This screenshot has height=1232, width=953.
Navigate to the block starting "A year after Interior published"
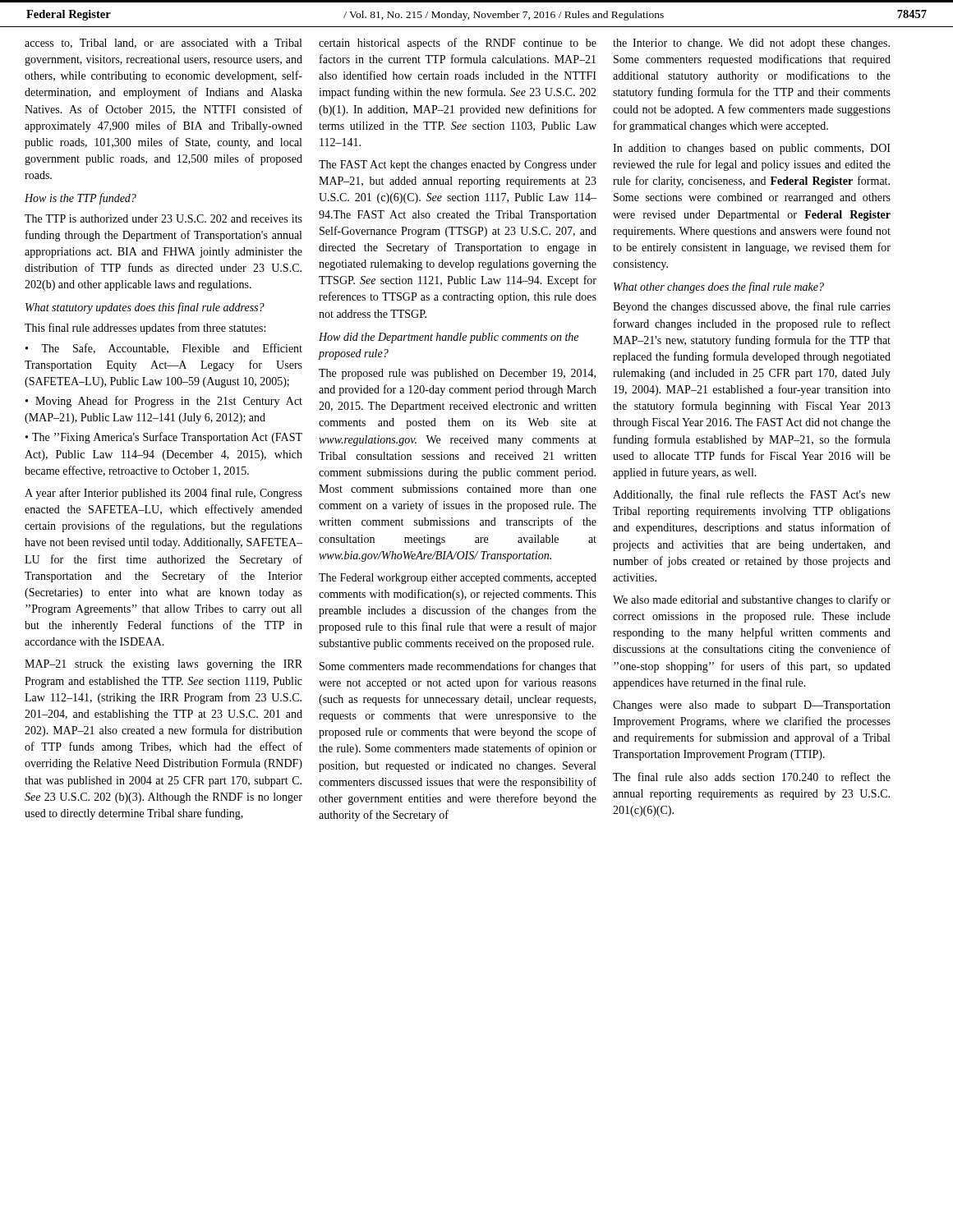163,568
